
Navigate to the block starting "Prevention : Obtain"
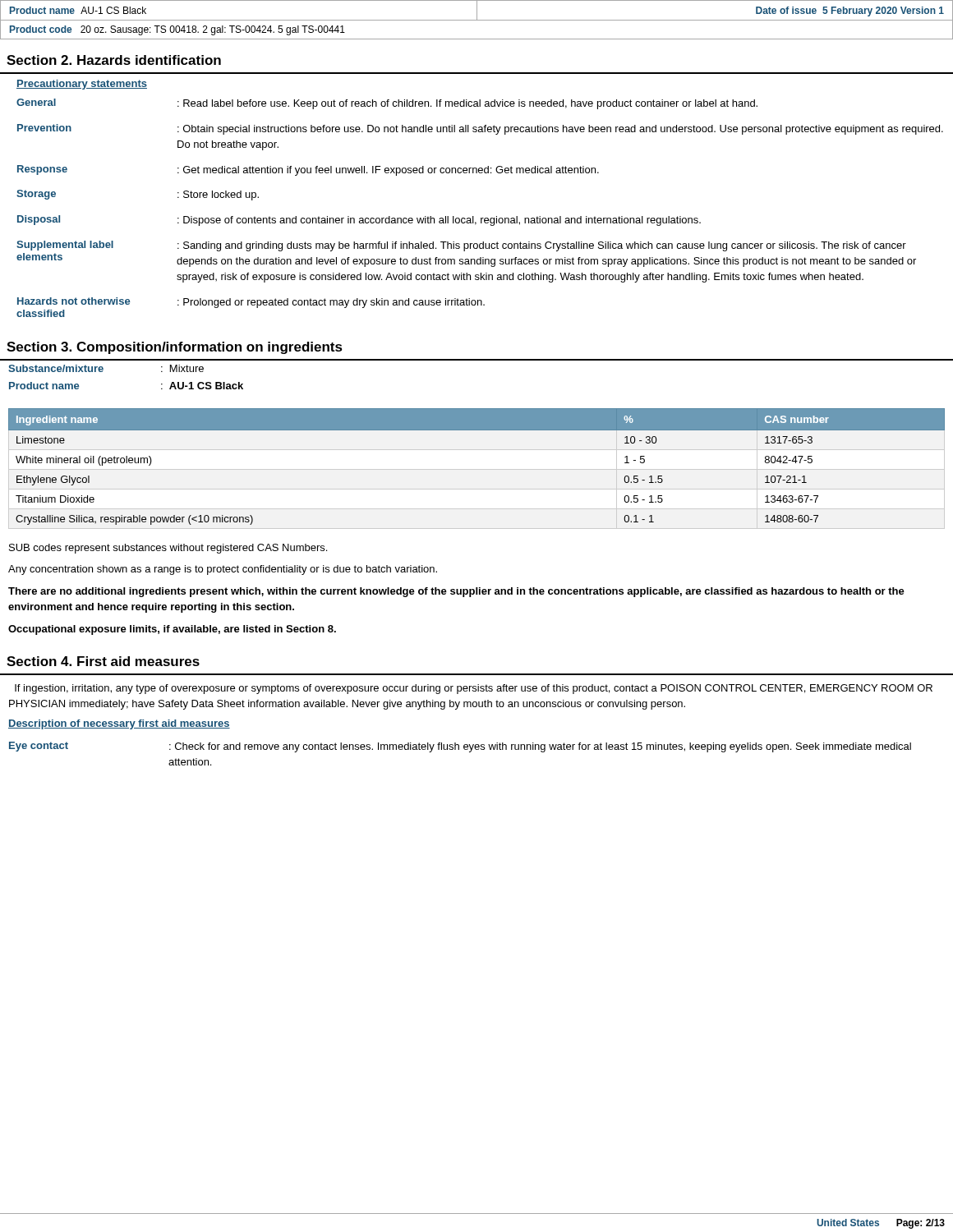point(476,137)
